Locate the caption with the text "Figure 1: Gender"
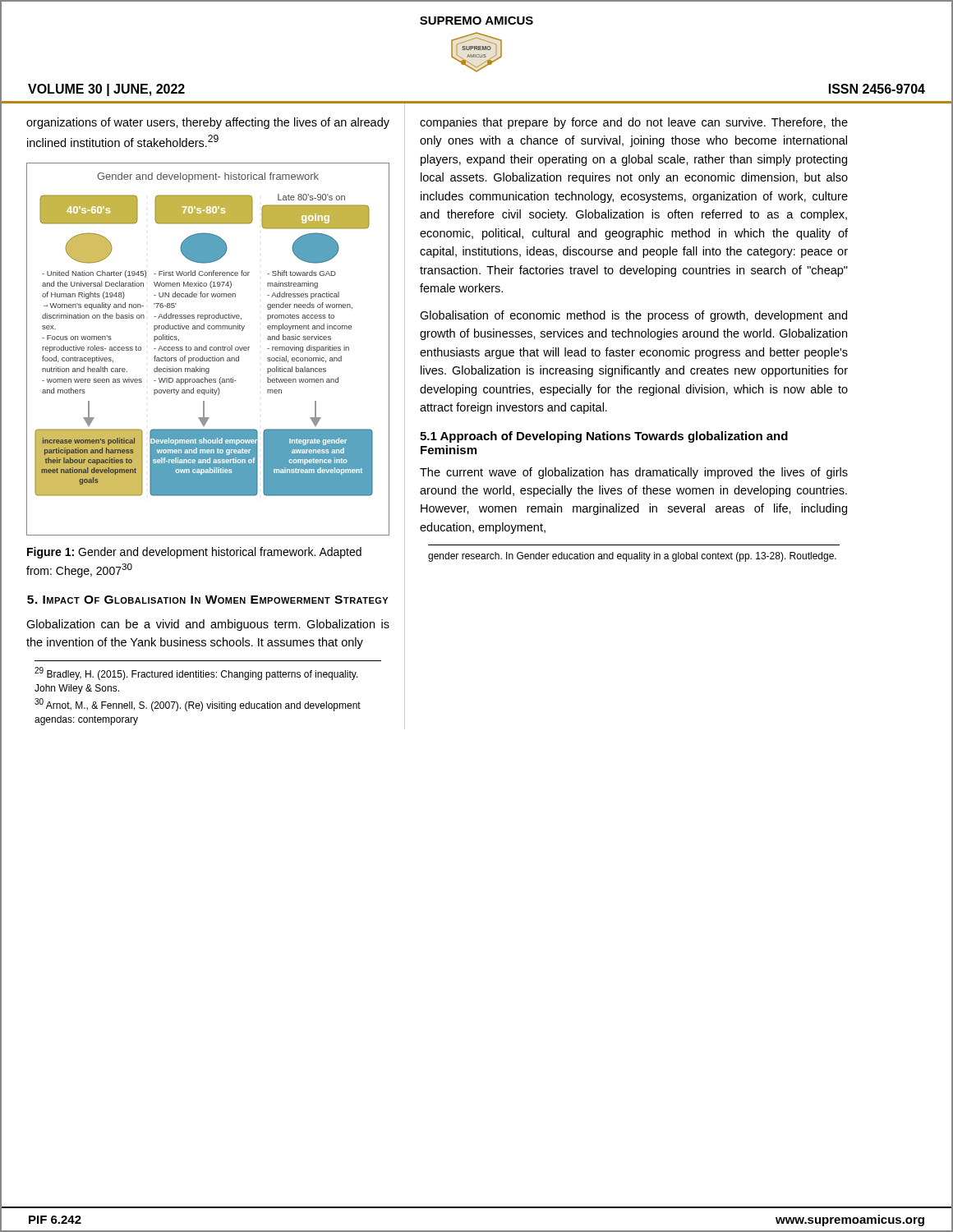 (194, 561)
